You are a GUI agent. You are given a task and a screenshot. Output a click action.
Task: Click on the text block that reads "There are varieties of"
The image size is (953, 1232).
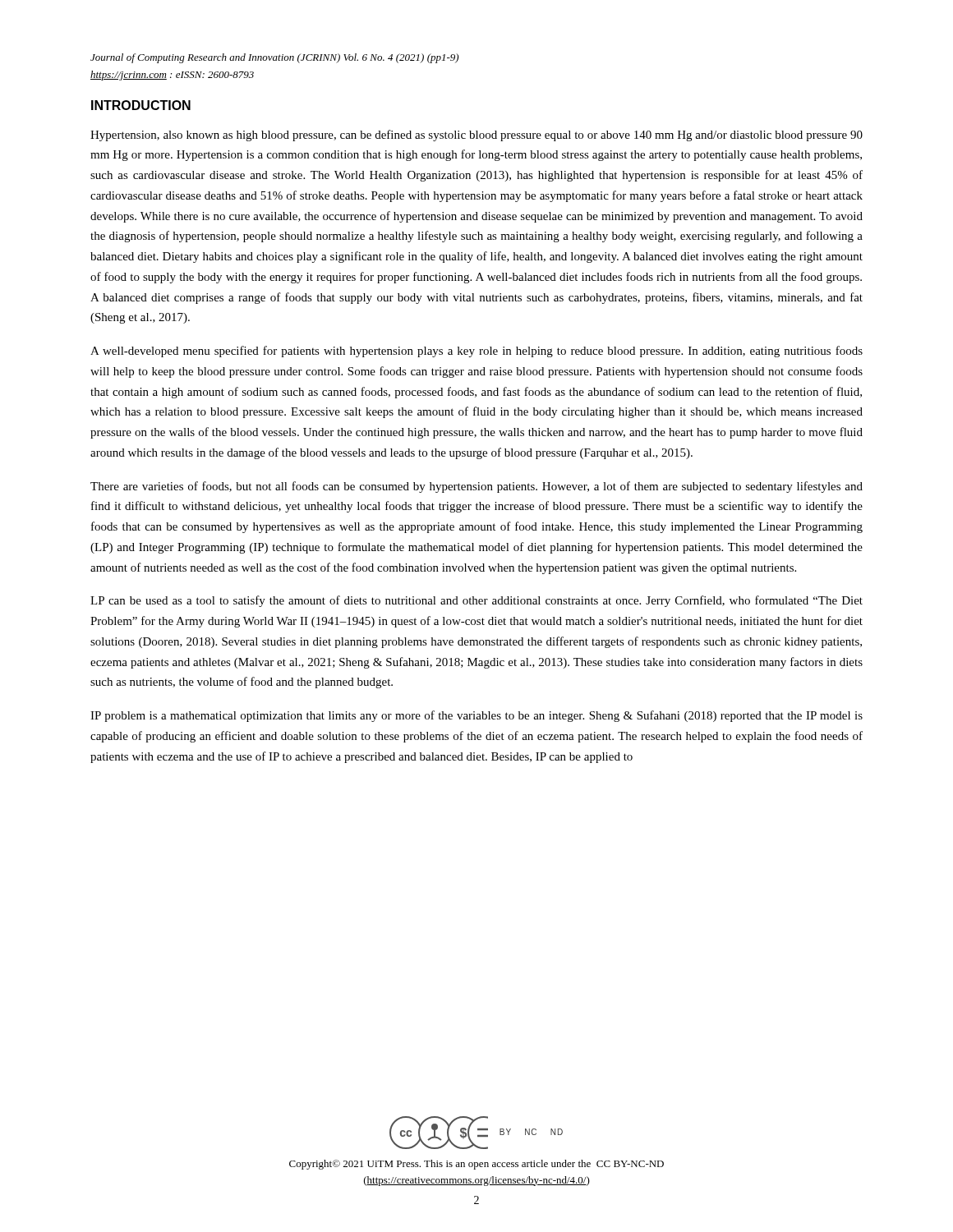pyautogui.click(x=476, y=527)
